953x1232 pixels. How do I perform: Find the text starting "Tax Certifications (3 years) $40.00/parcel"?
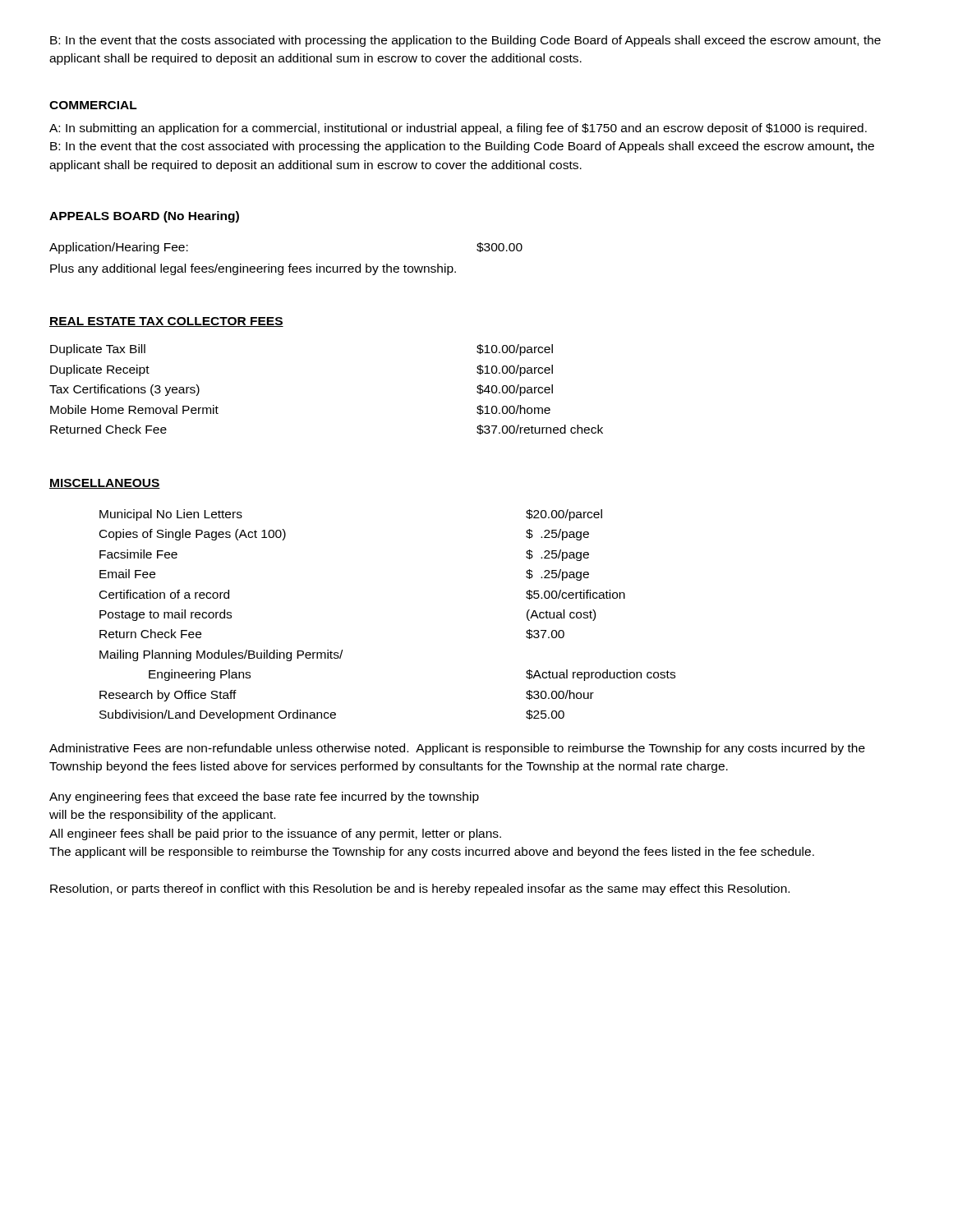tap(476, 390)
